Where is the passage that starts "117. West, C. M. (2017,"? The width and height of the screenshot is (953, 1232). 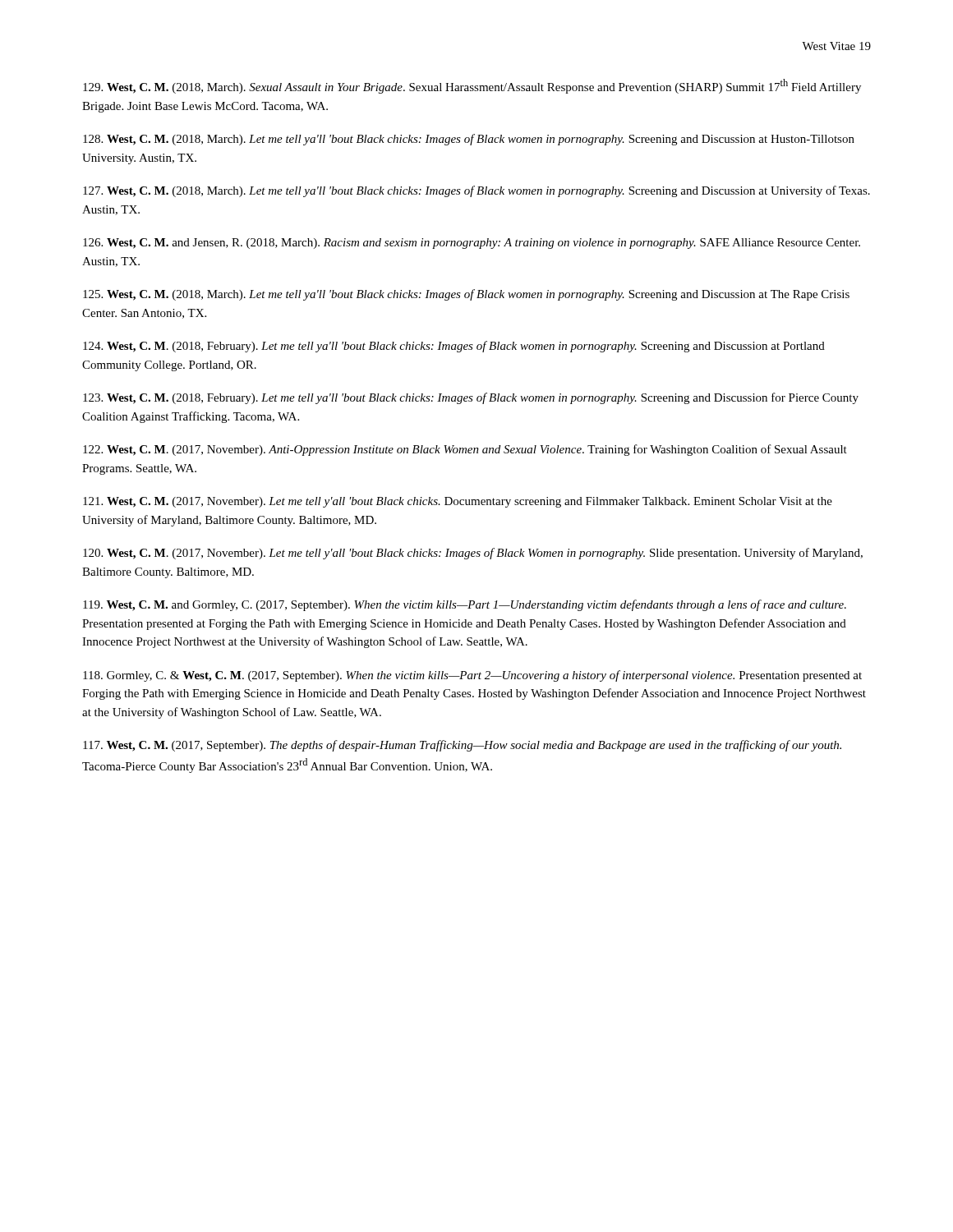coord(462,755)
